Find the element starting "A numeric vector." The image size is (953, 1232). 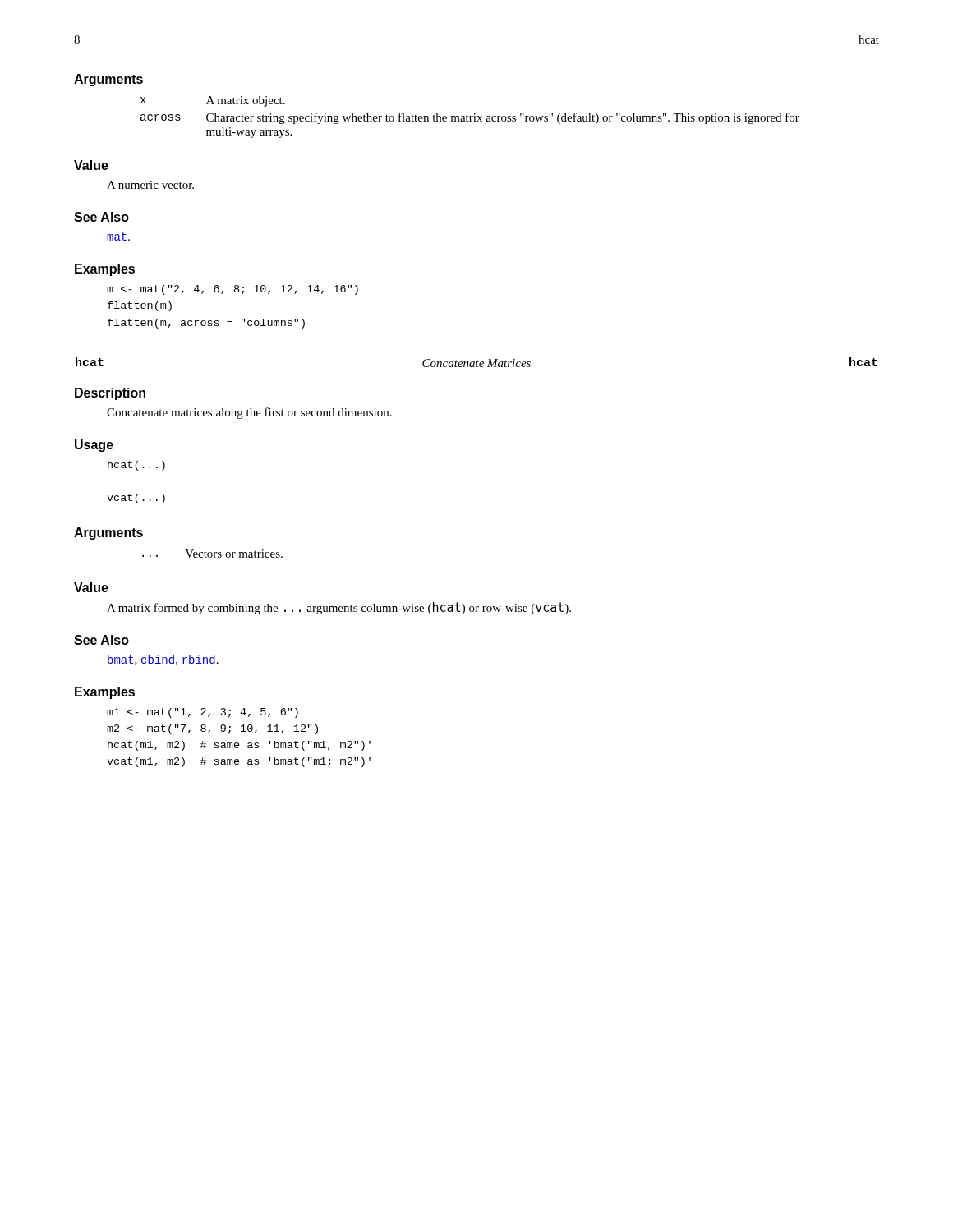click(151, 185)
